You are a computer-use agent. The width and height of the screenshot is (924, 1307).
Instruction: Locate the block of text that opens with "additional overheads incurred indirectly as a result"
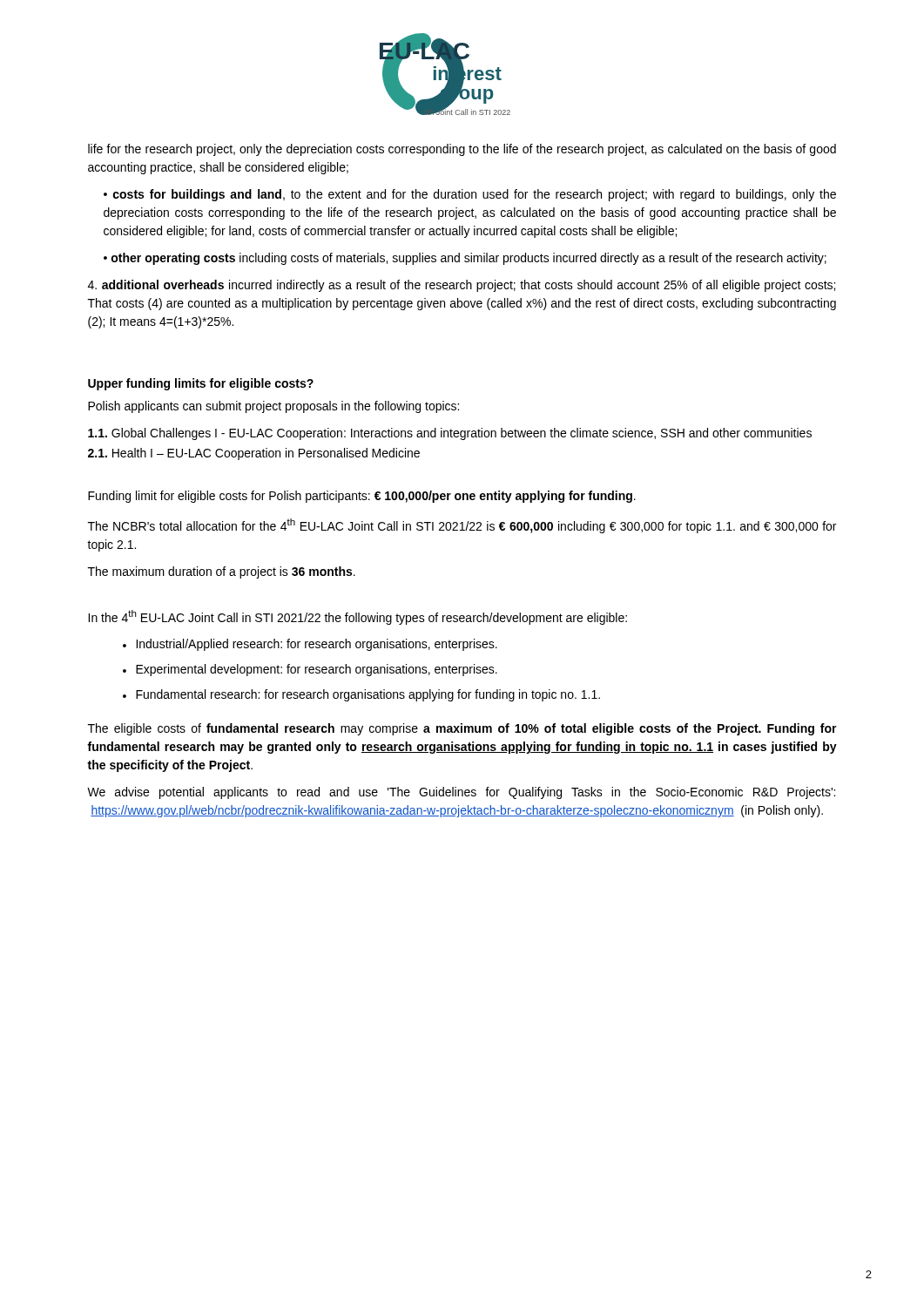pyautogui.click(x=462, y=303)
